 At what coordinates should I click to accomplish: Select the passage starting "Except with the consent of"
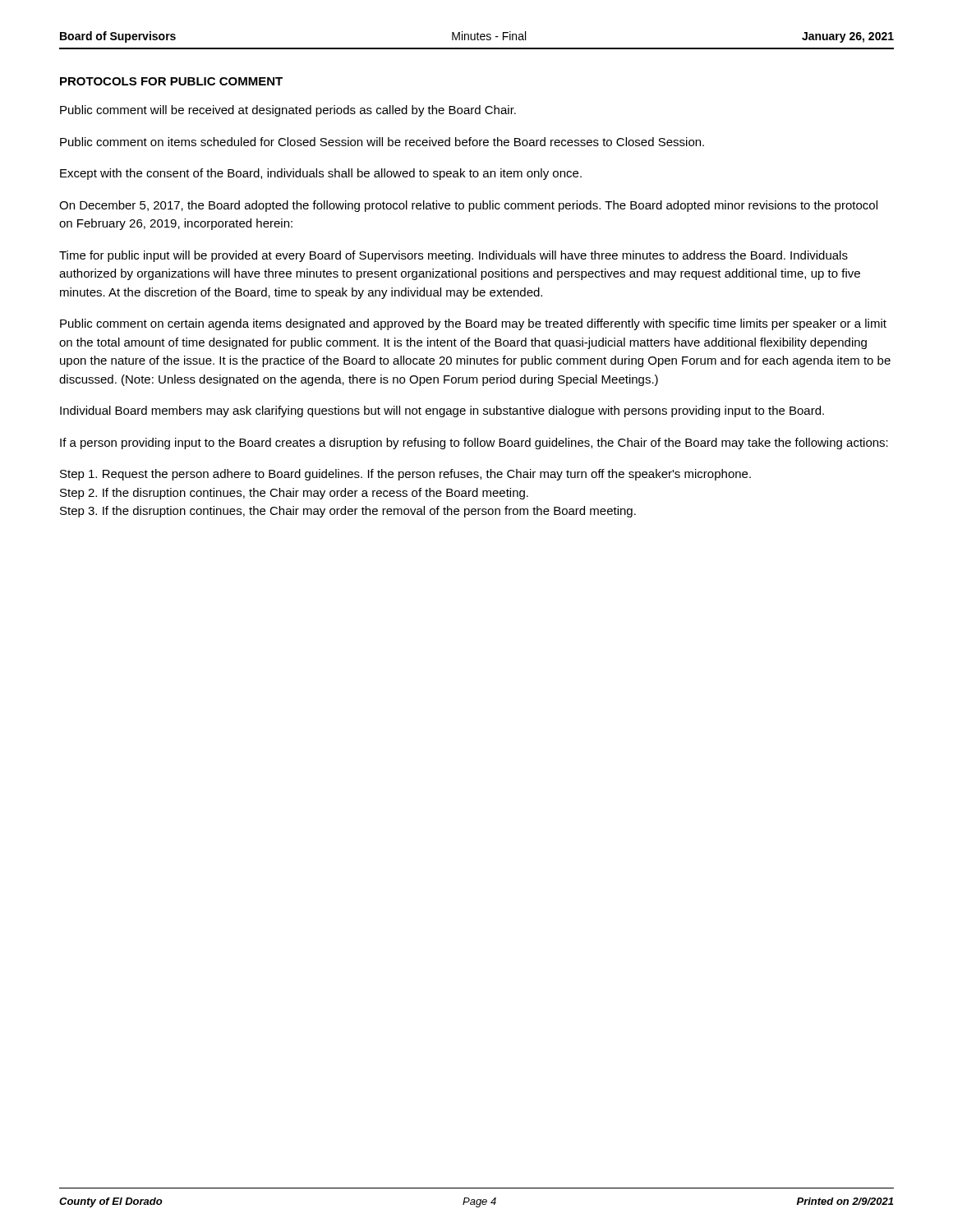coord(321,173)
